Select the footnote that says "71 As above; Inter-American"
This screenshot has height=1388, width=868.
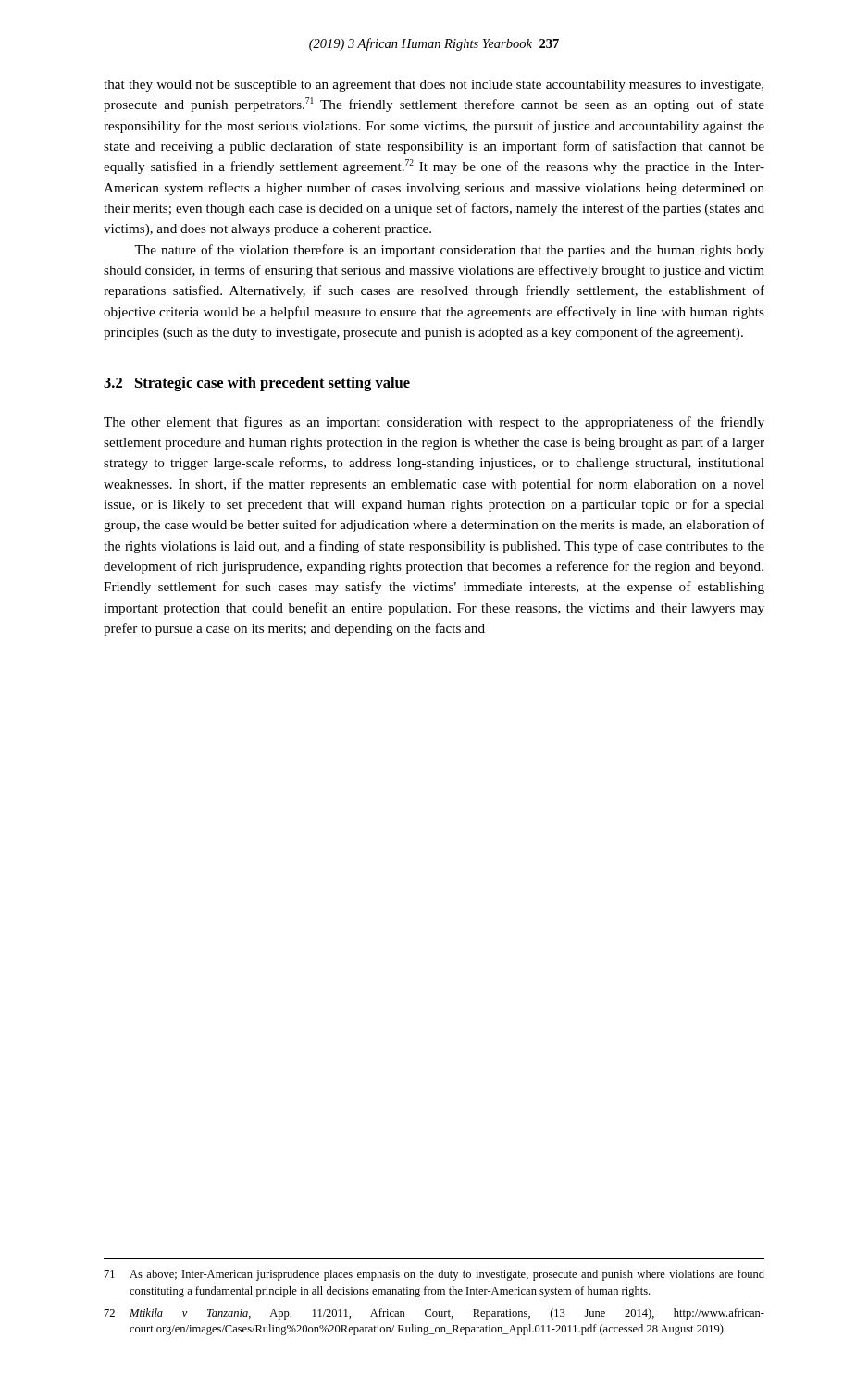tap(434, 1283)
